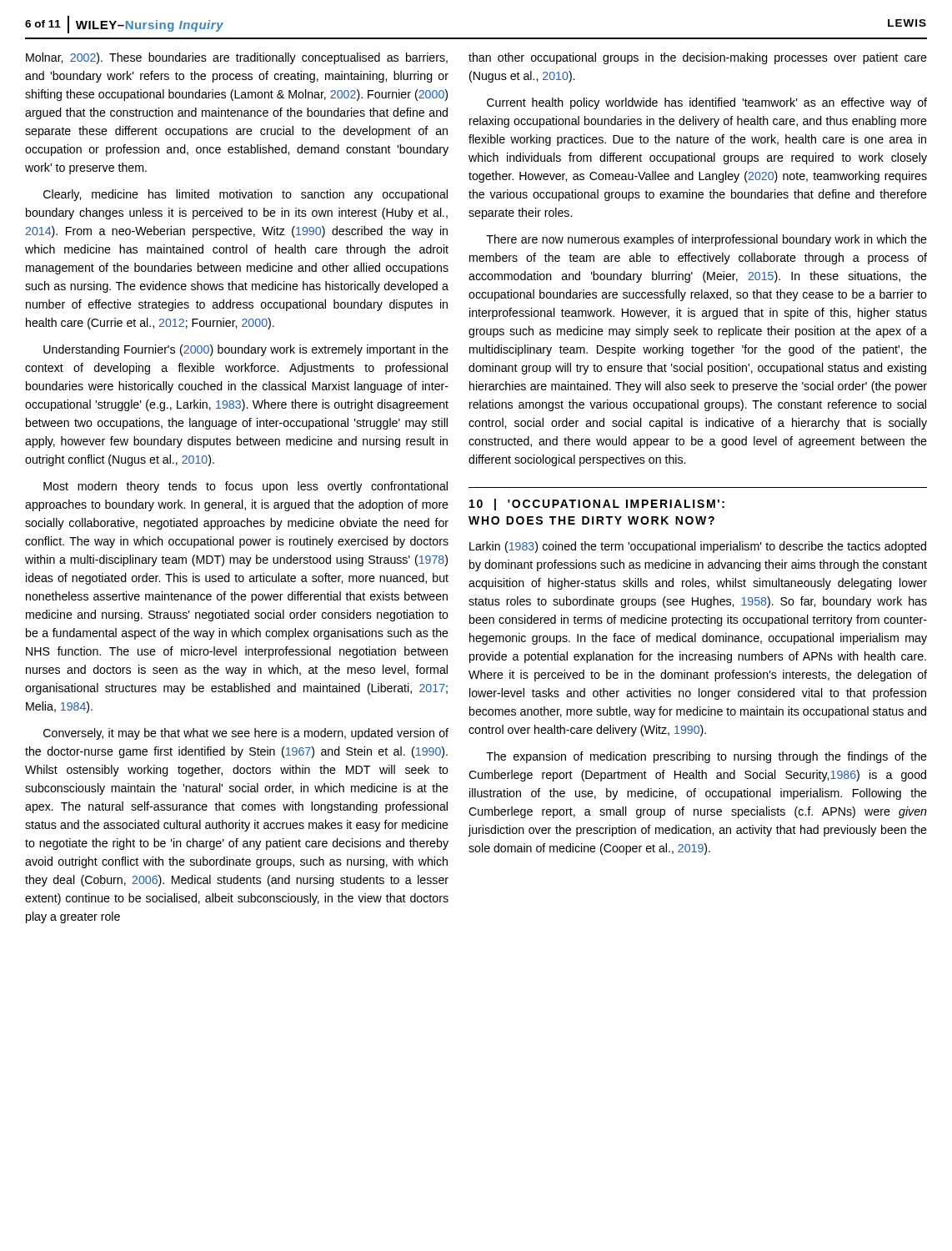This screenshot has height=1251, width=952.
Task: Click on the text block with the text "Conversely, it may be that what"
Action: (x=237, y=825)
